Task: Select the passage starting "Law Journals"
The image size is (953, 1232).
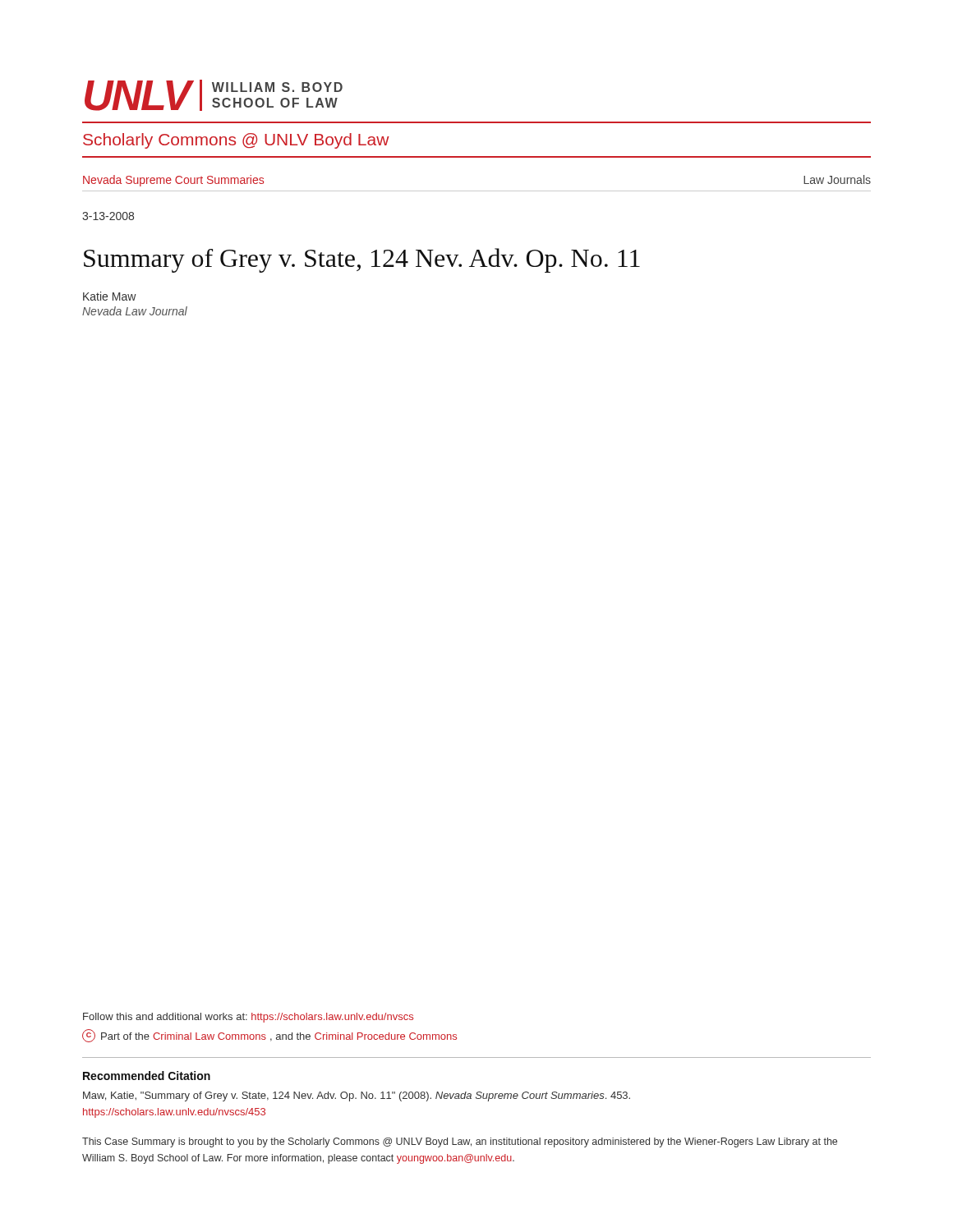Action: pos(837,180)
